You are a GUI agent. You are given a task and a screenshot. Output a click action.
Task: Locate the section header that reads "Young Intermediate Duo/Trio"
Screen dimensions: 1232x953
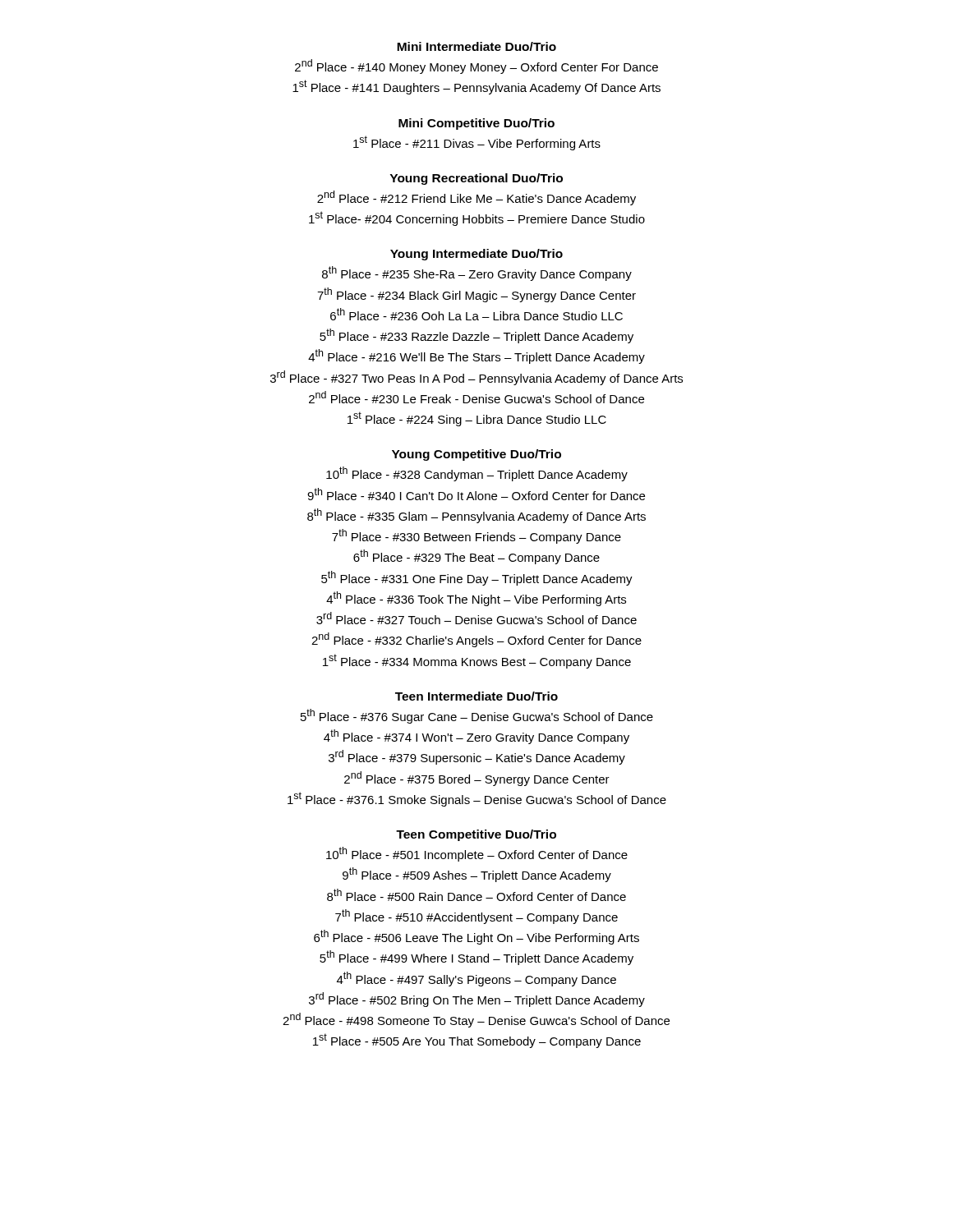coord(476,254)
